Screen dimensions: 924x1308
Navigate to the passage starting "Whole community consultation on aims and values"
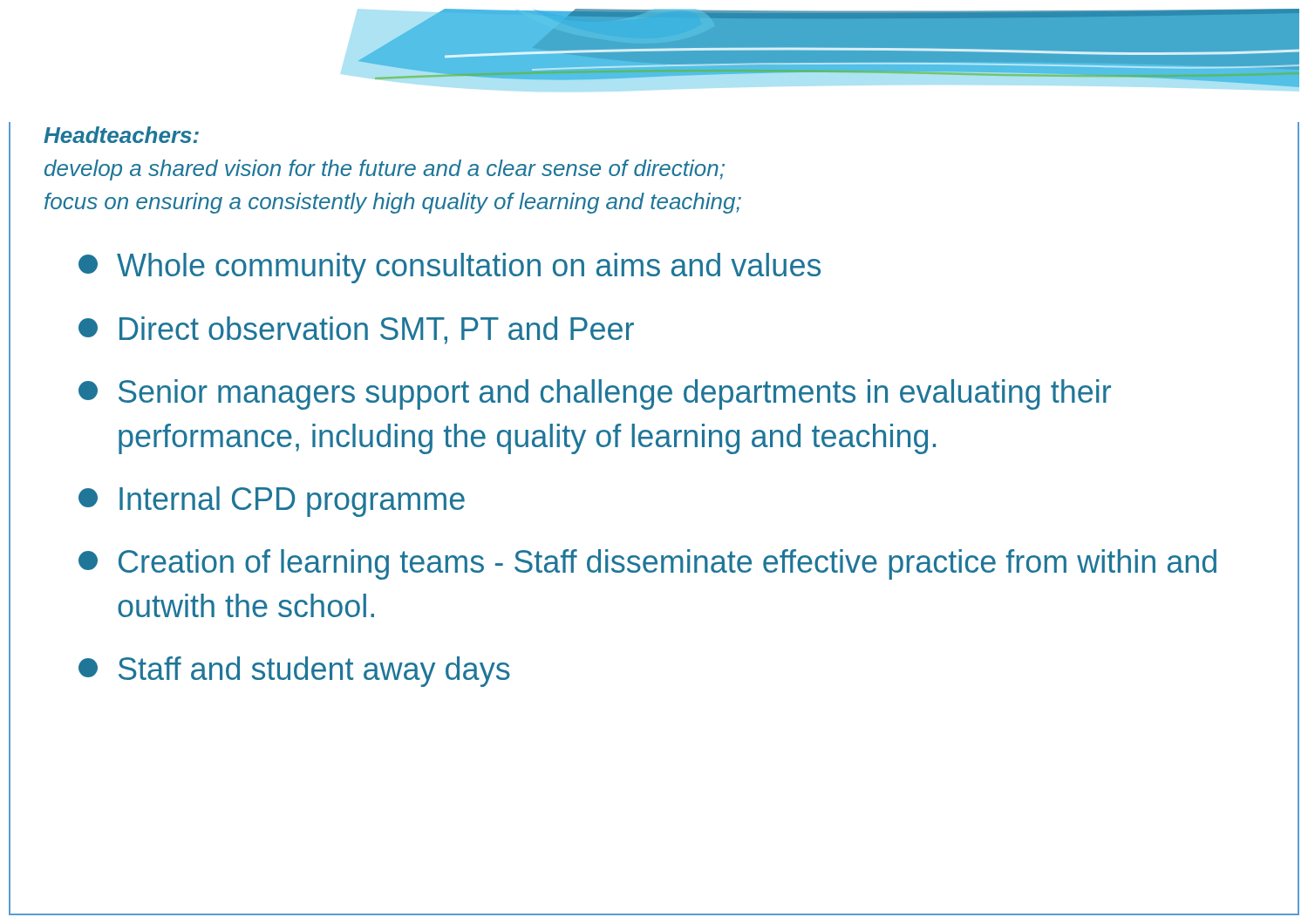(x=671, y=266)
